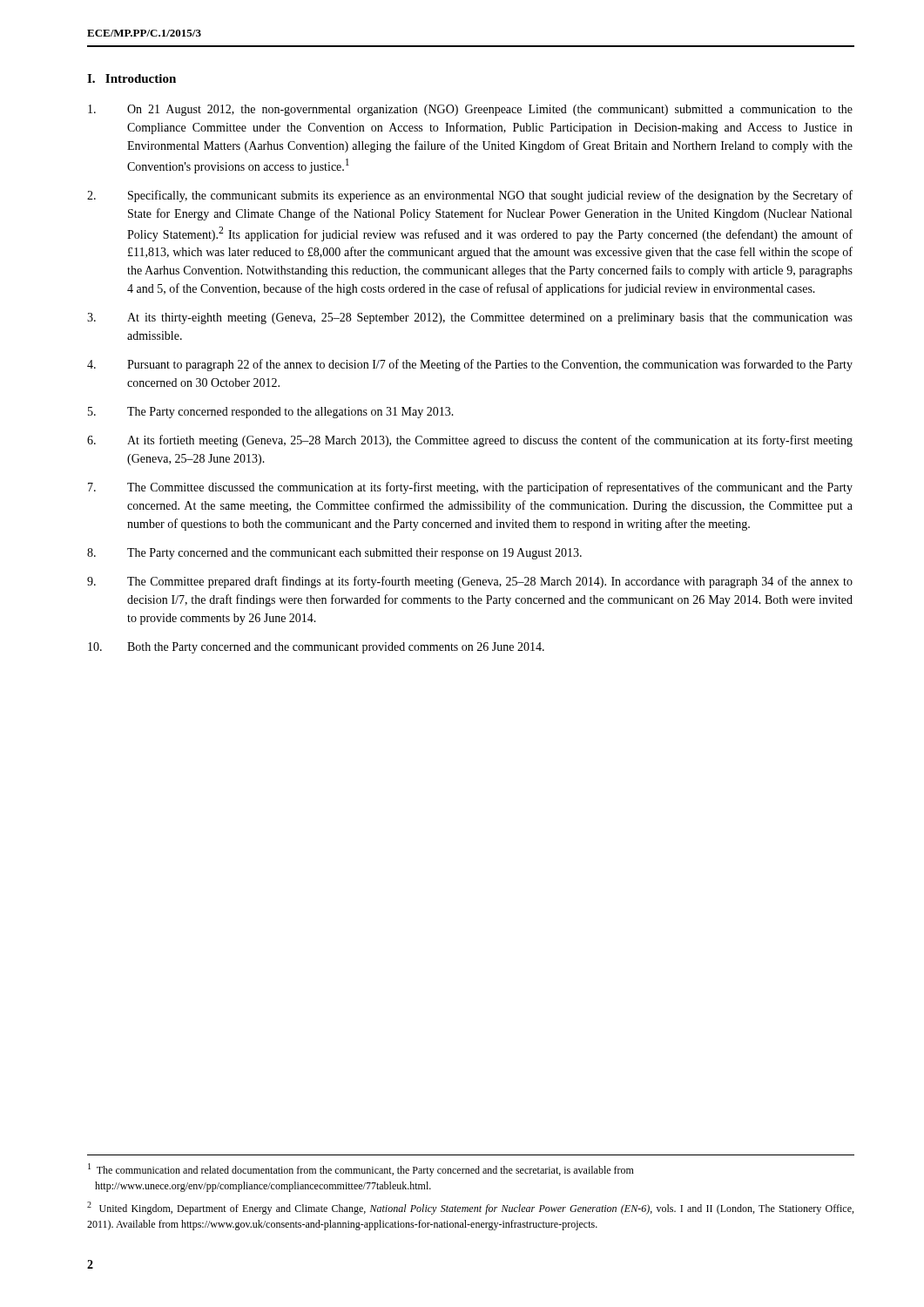Click on the text block containing "Pursuant to paragraph 22 of the annex to"

(x=470, y=374)
